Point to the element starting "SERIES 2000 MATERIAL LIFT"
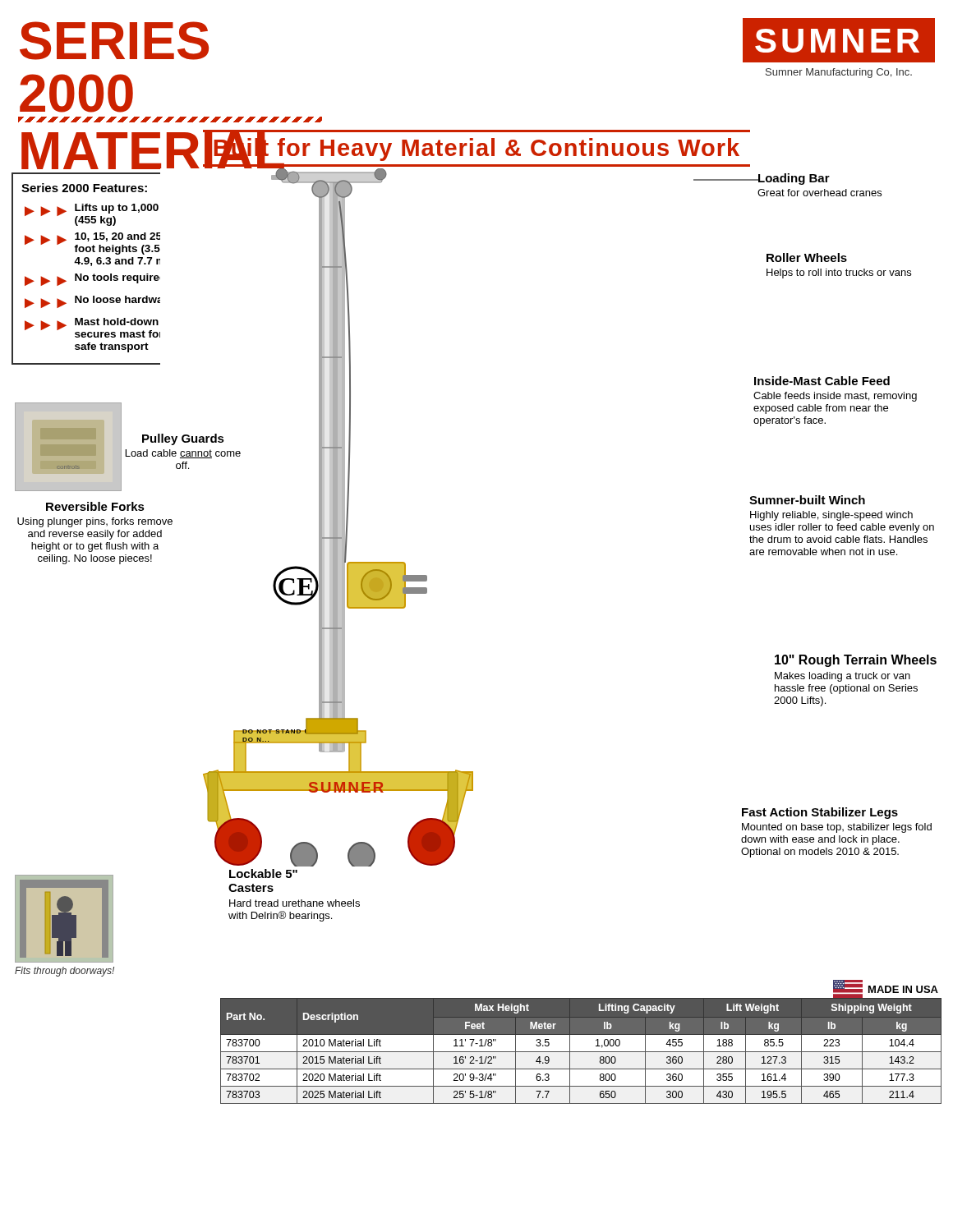 tap(170, 122)
